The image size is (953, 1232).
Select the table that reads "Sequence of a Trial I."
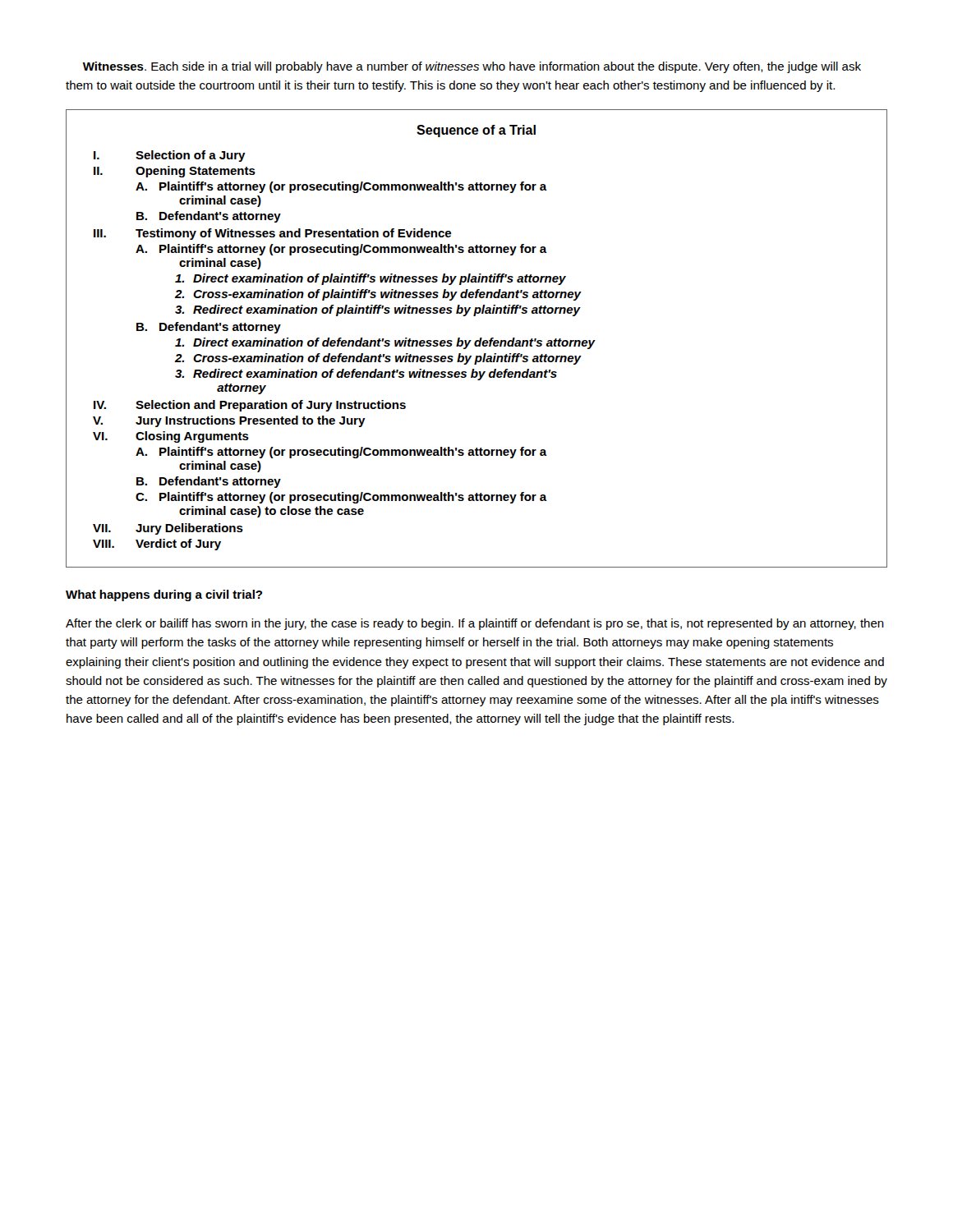(476, 338)
